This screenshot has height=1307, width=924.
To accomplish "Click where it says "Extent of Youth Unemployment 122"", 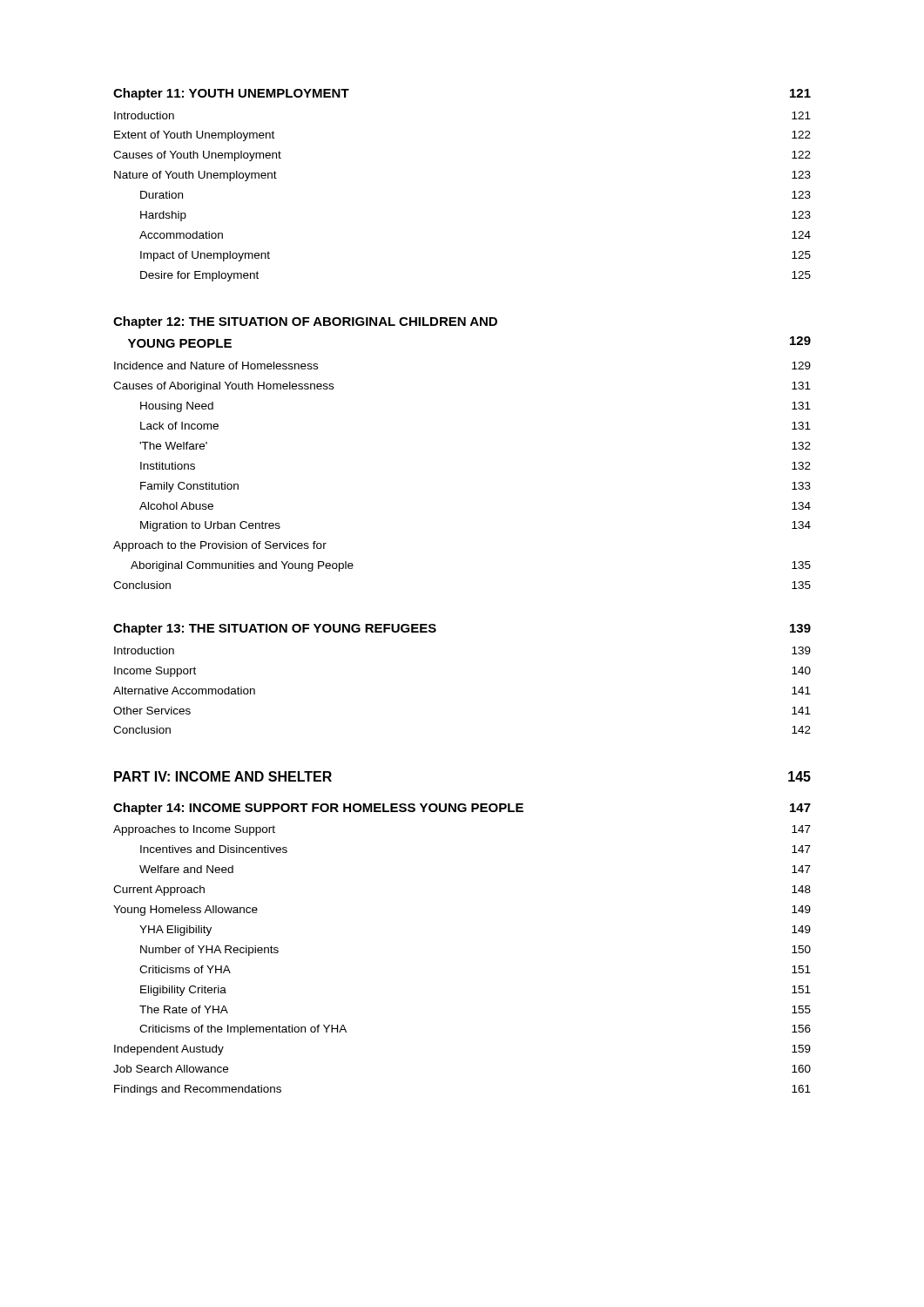I will coord(188,135).
